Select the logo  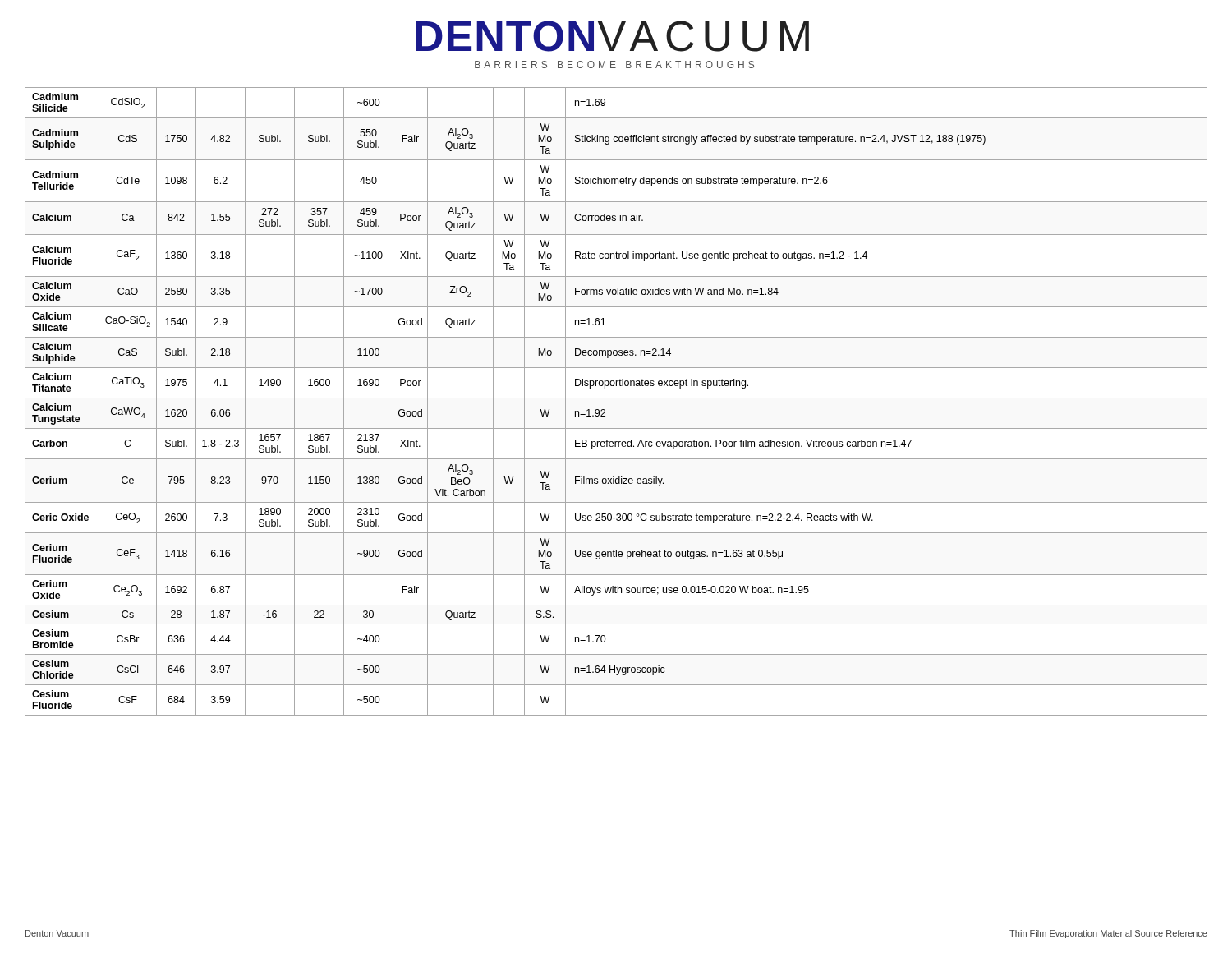click(616, 38)
